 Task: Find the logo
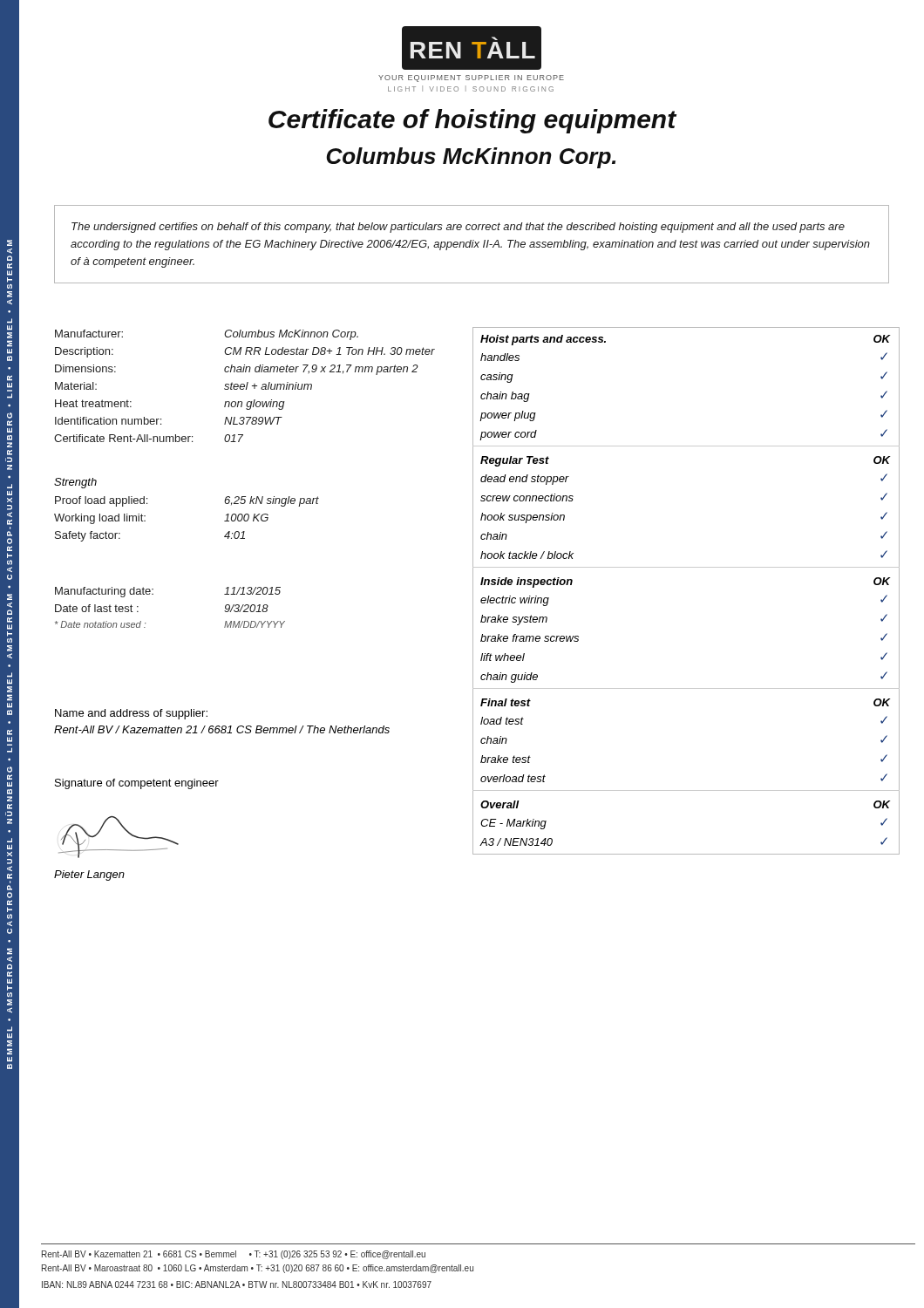point(472,61)
